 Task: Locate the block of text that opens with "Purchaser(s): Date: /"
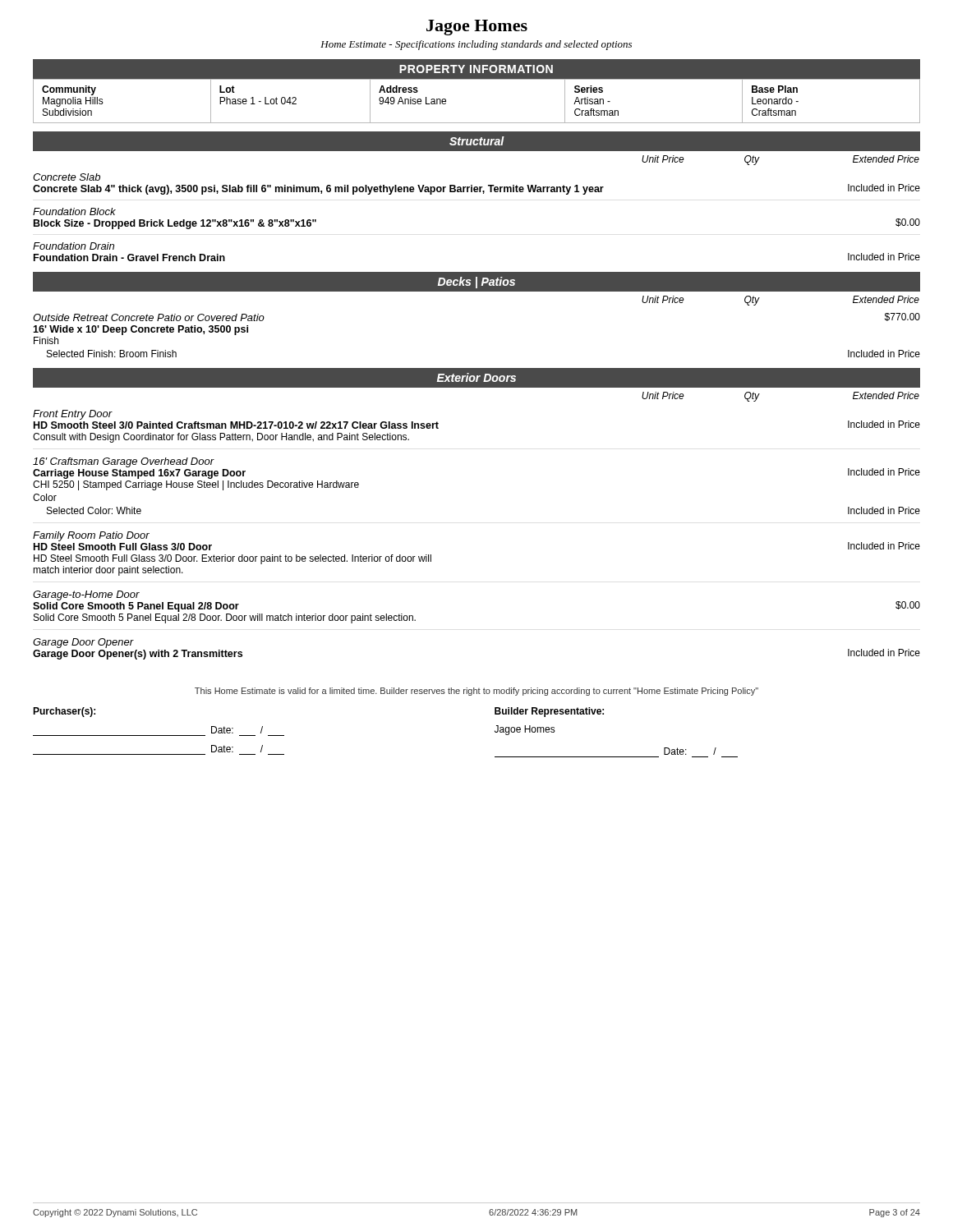(246, 730)
